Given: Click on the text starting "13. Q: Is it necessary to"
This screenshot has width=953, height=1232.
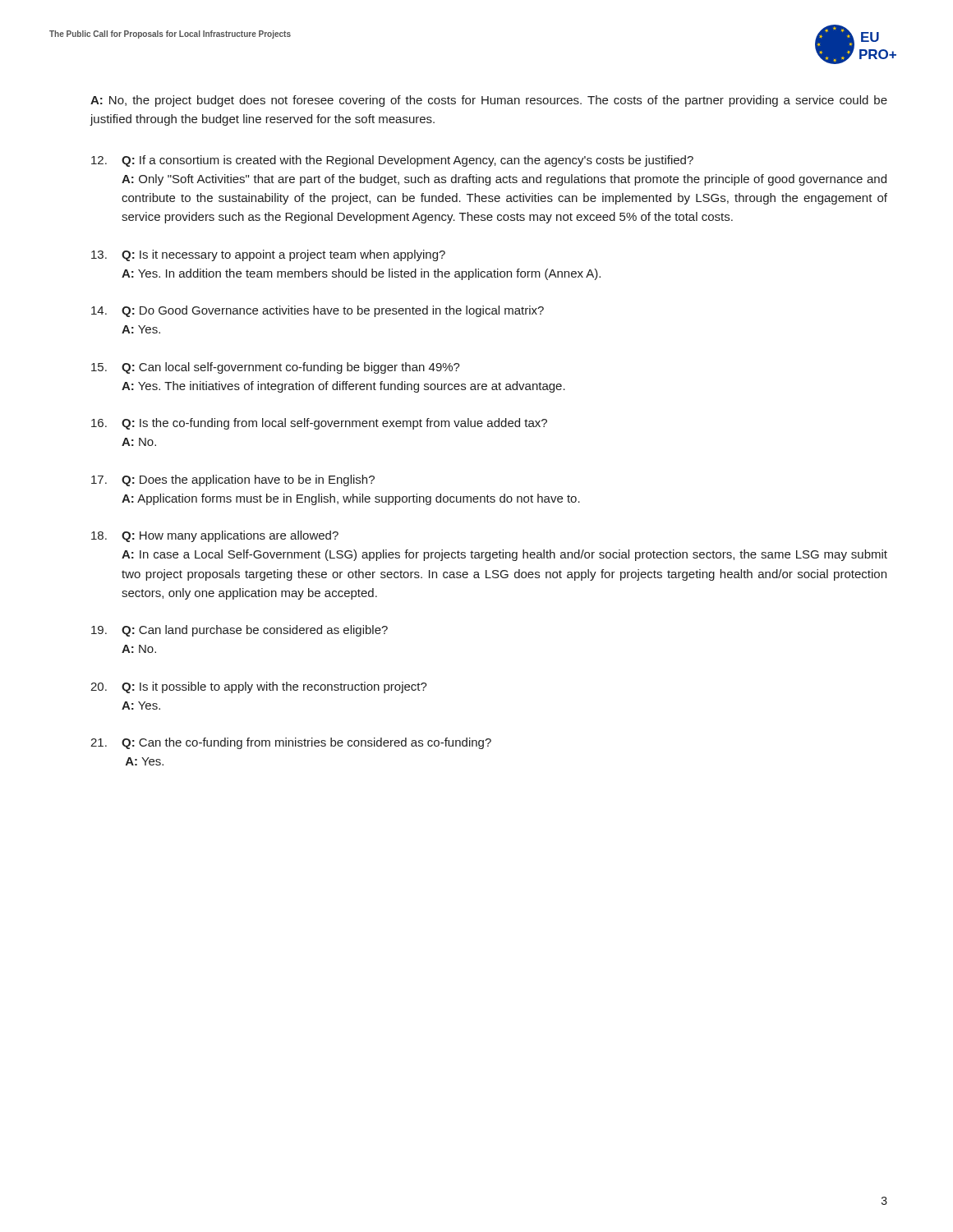Looking at the screenshot, I should point(489,263).
